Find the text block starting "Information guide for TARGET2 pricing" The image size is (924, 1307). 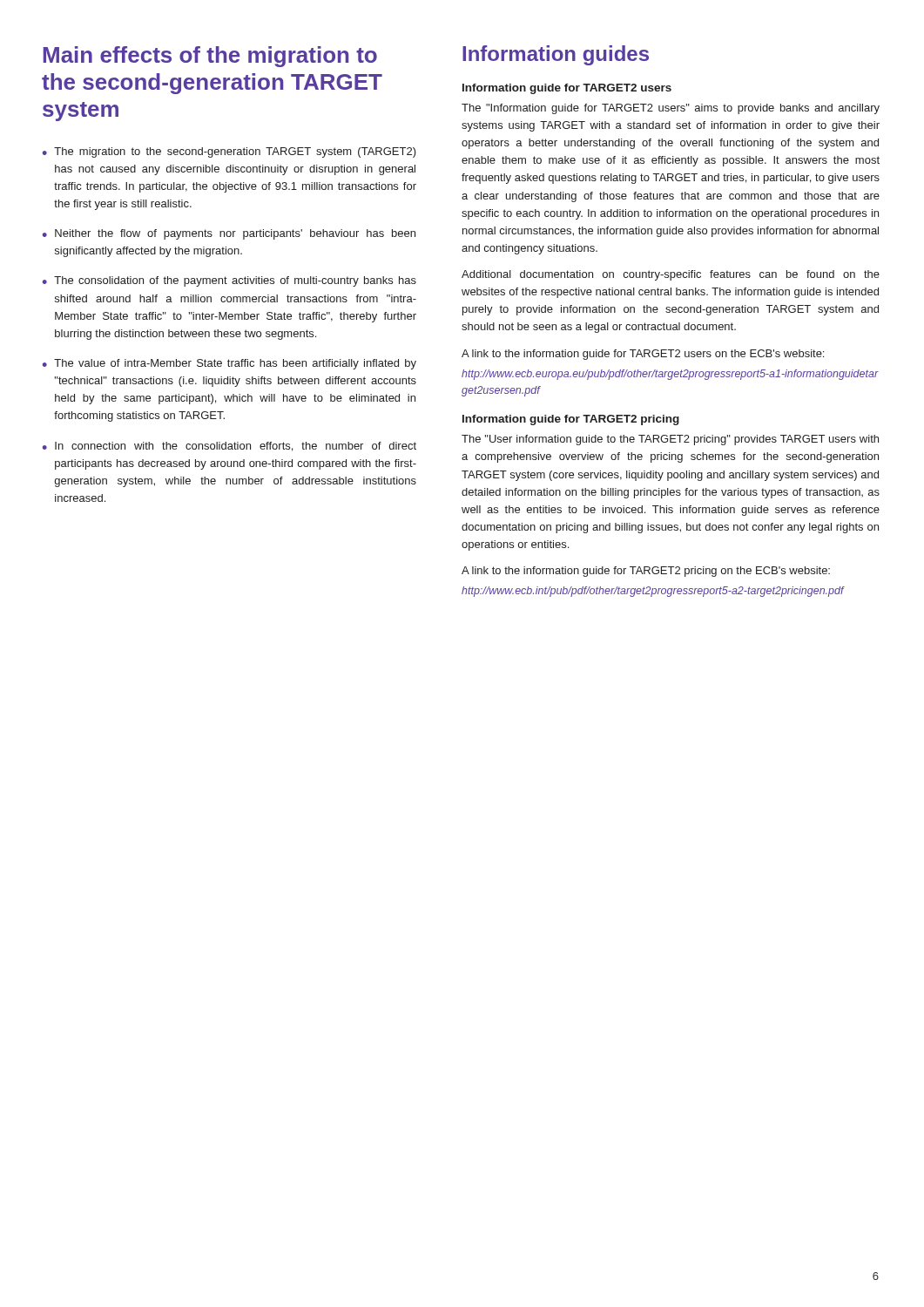(571, 419)
